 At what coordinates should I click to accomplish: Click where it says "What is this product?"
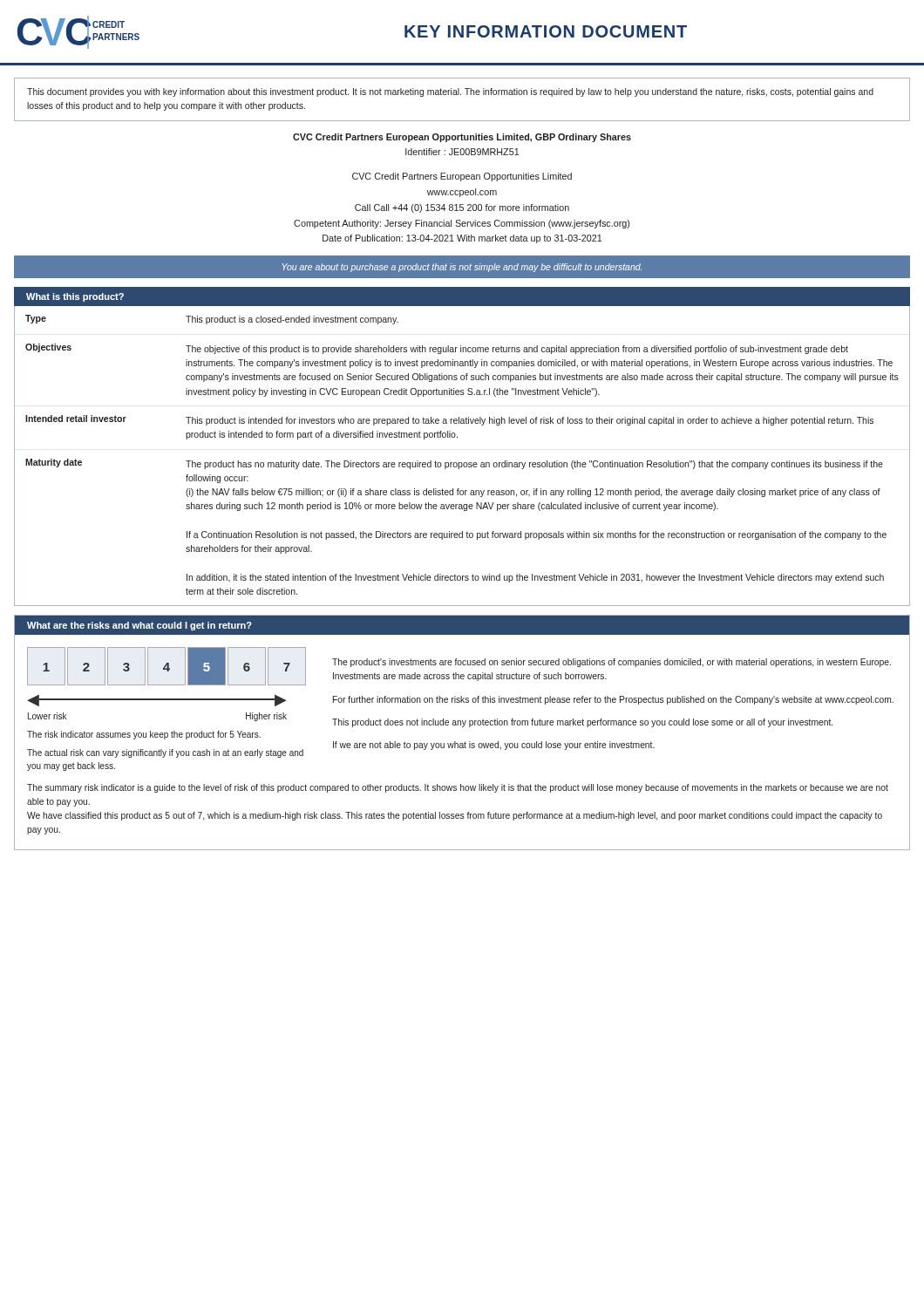pyautogui.click(x=75, y=297)
